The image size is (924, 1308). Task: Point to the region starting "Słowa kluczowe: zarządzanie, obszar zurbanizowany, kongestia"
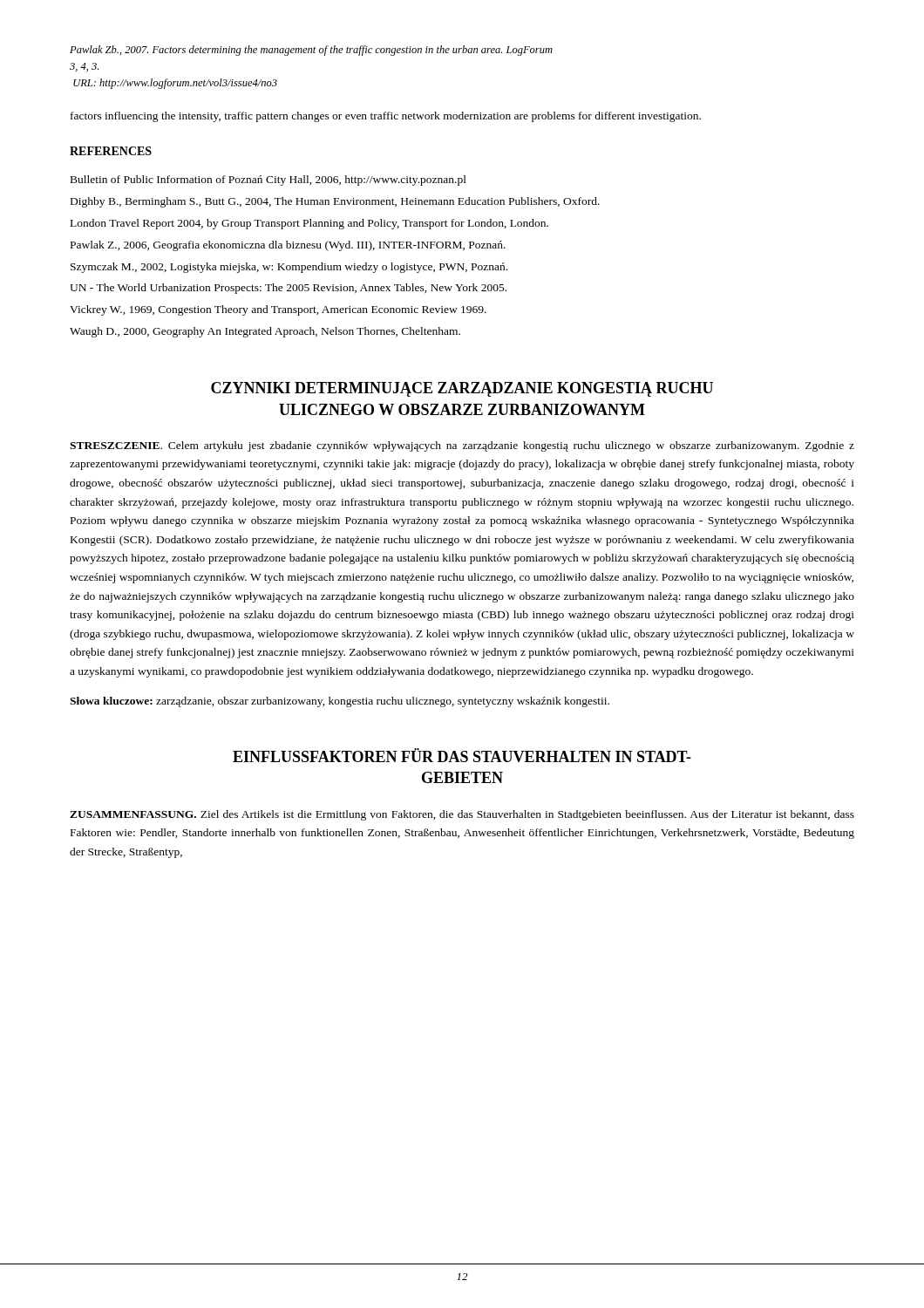click(x=340, y=700)
